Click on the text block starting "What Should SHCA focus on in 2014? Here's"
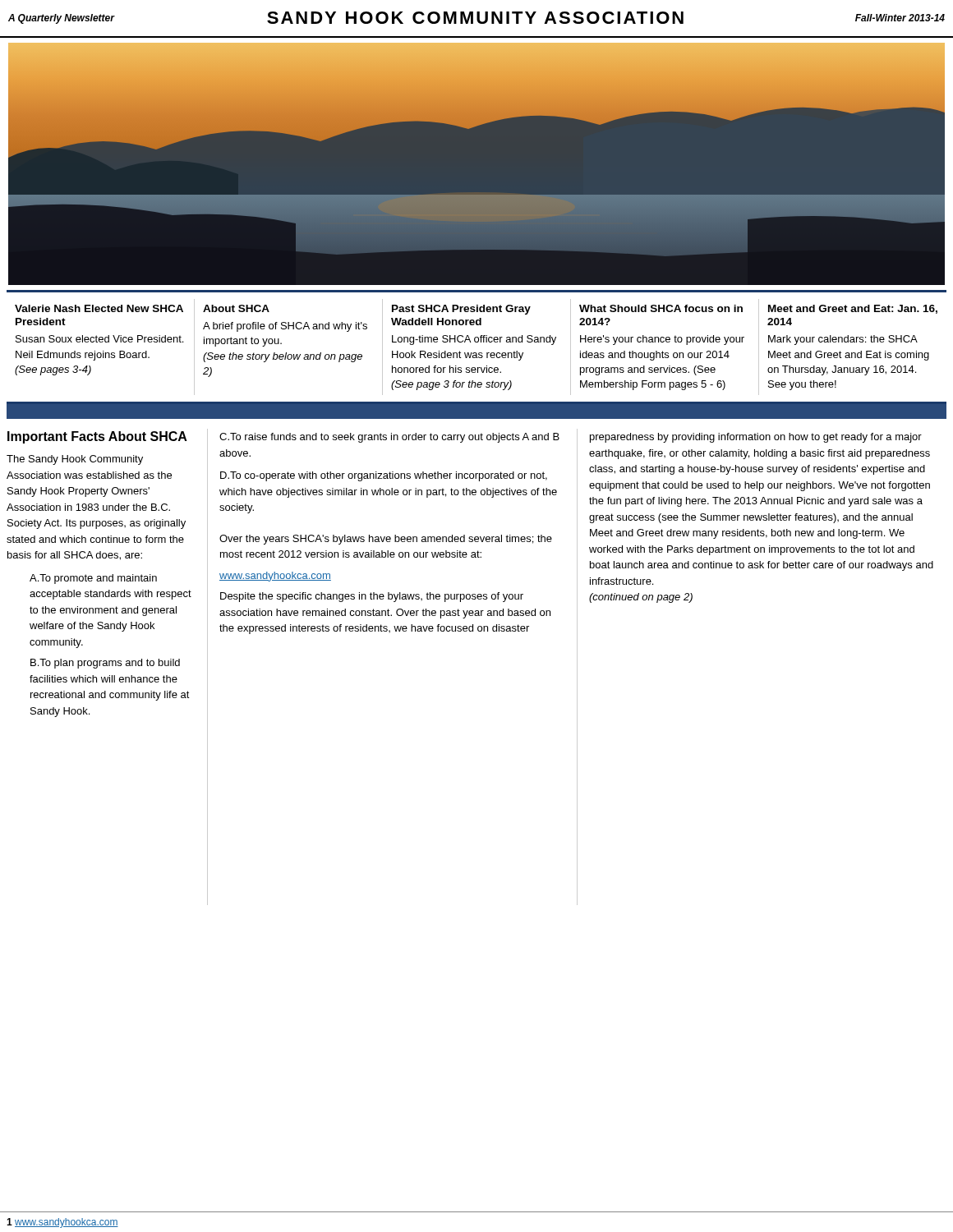The height and width of the screenshot is (1232, 953). click(665, 347)
